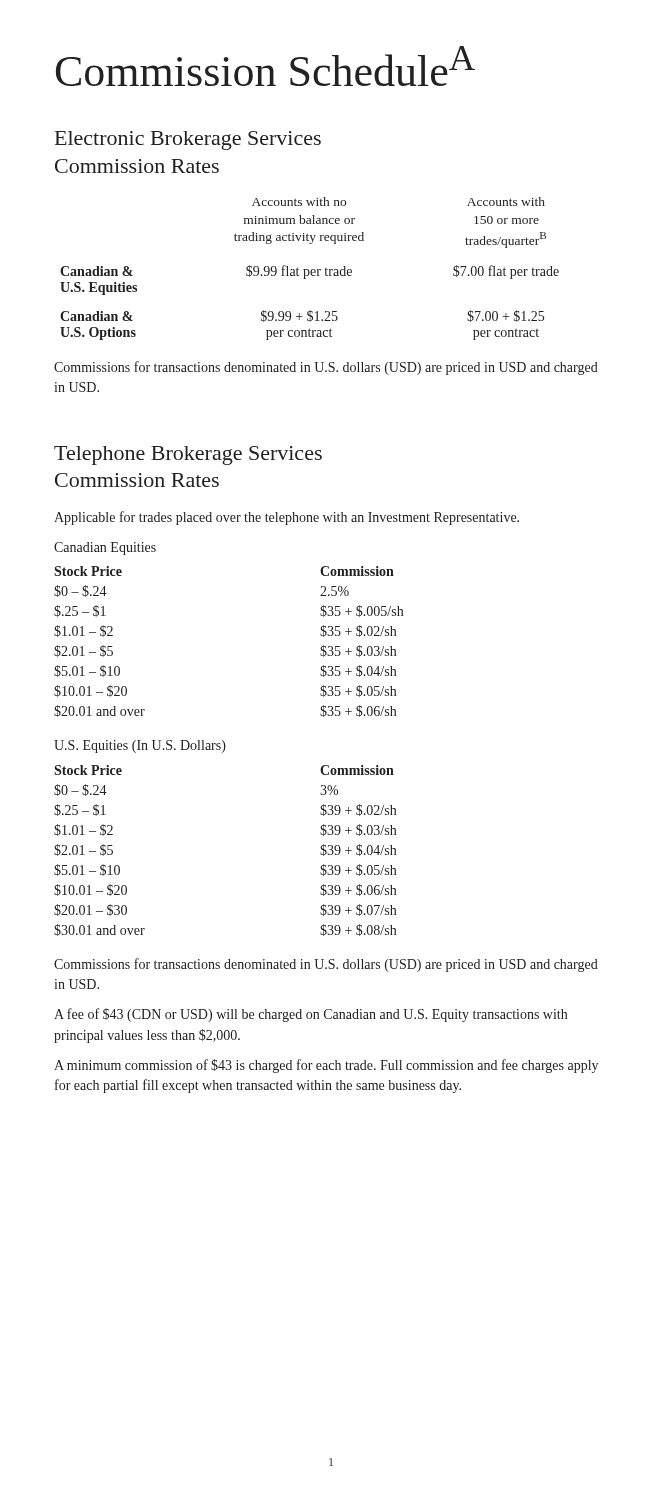The width and height of the screenshot is (662, 1500).
Task: Find the block on this page that starts "Applicable for trades placed"
Action: coord(331,518)
